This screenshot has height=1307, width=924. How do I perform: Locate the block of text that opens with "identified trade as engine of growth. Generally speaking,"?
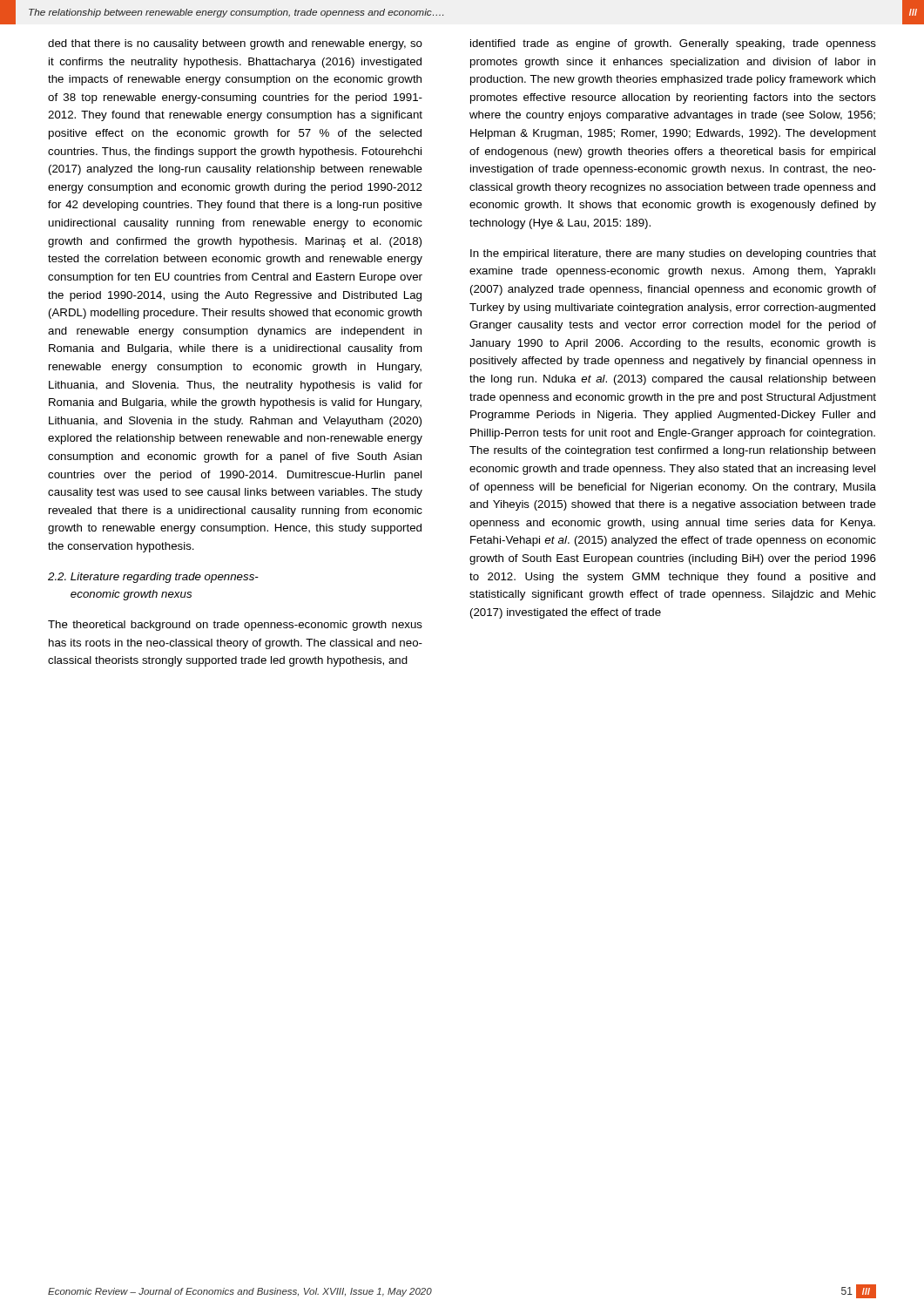[673, 133]
